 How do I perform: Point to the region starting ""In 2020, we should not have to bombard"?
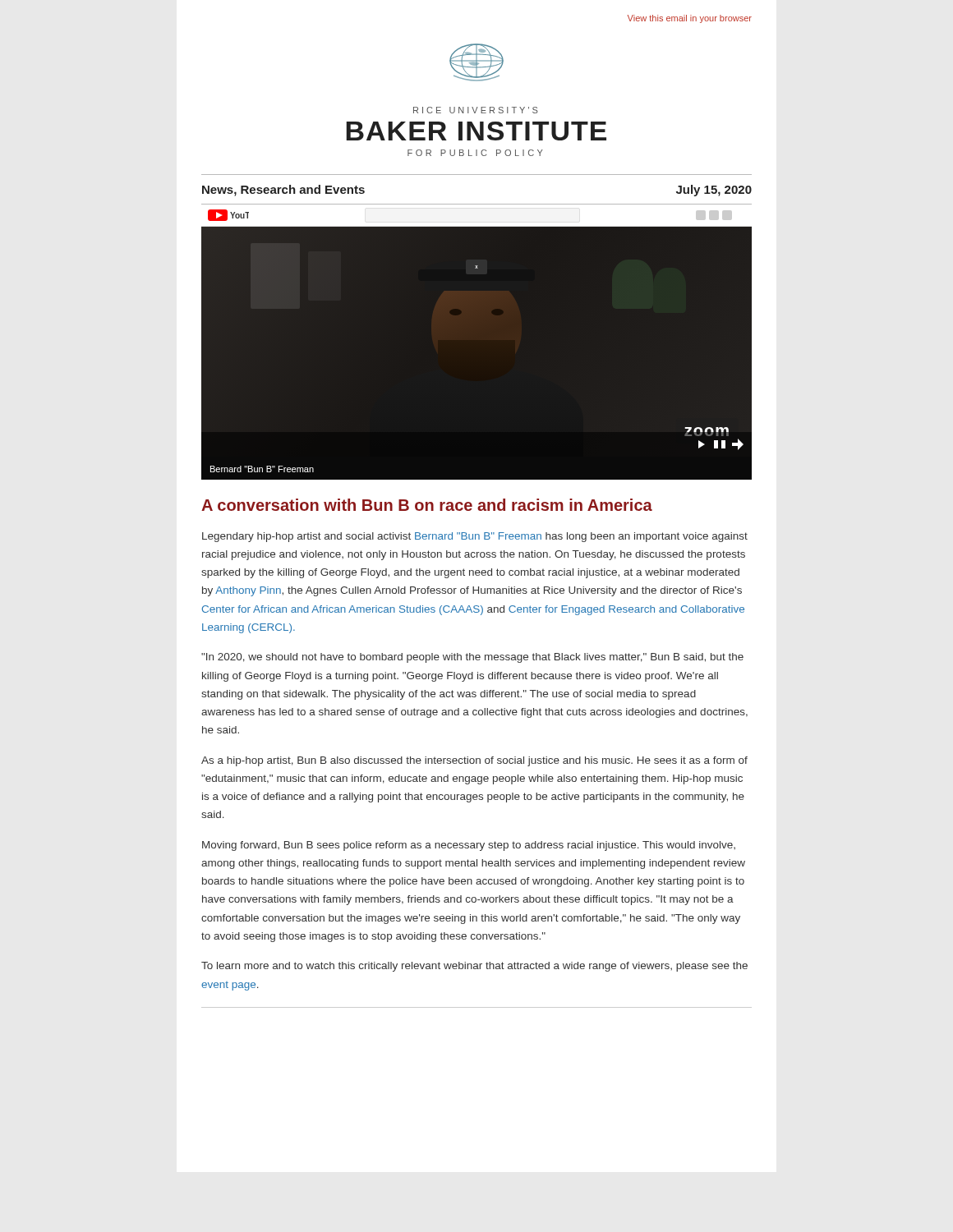click(475, 693)
